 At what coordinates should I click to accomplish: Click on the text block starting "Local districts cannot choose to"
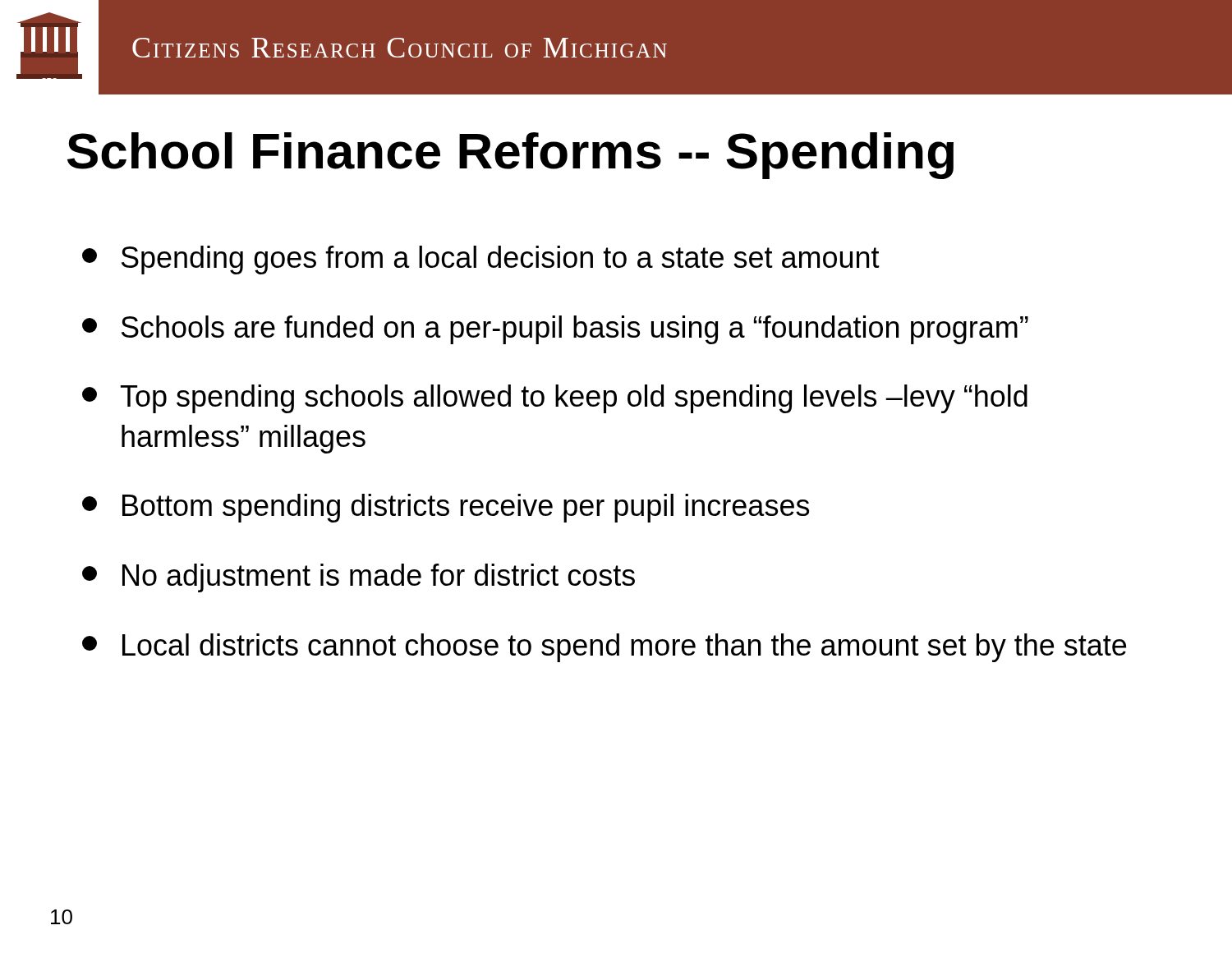point(616,646)
